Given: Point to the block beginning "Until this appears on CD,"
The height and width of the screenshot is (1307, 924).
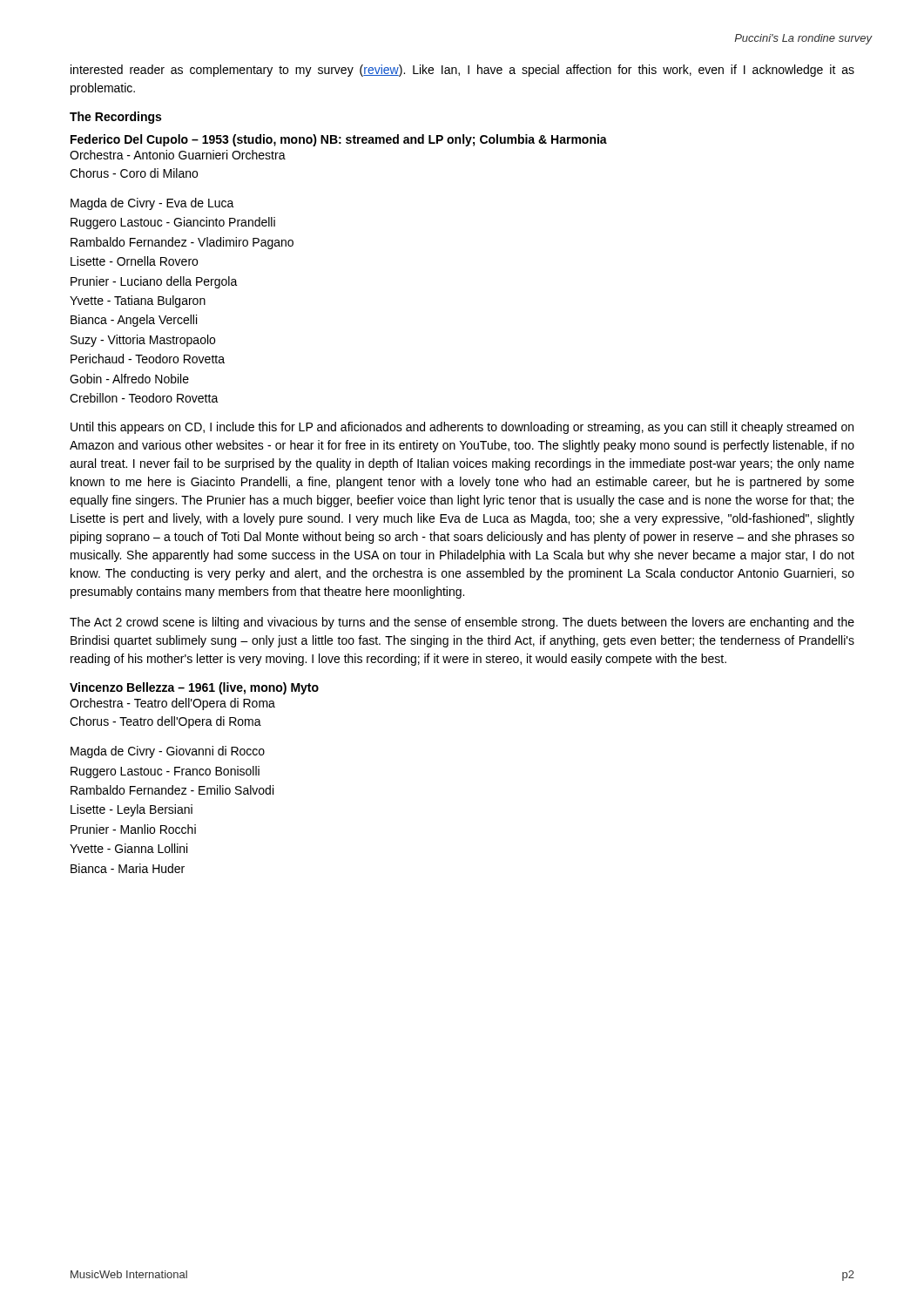Looking at the screenshot, I should point(462,510).
